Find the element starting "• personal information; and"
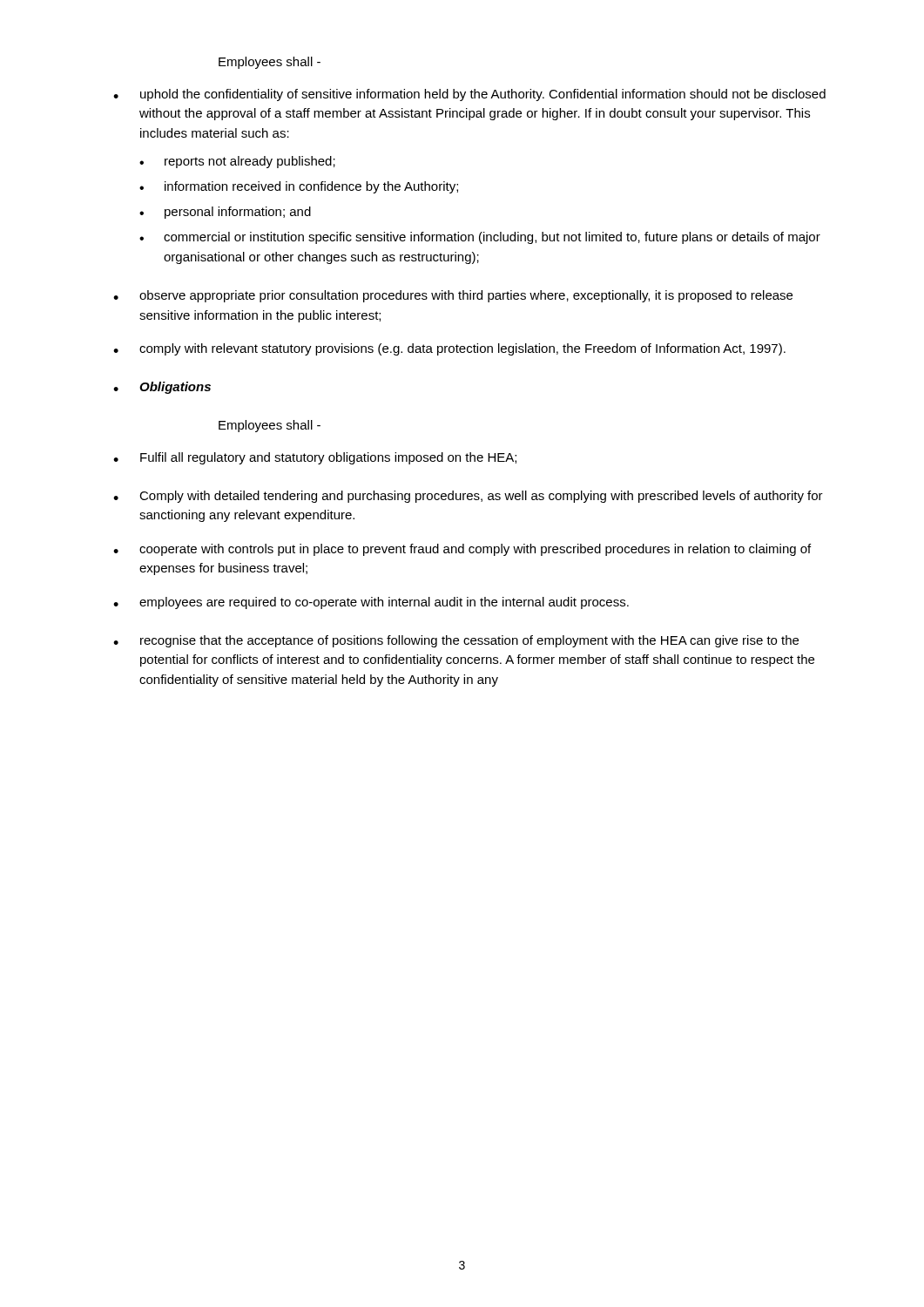The image size is (924, 1307). coord(225,213)
